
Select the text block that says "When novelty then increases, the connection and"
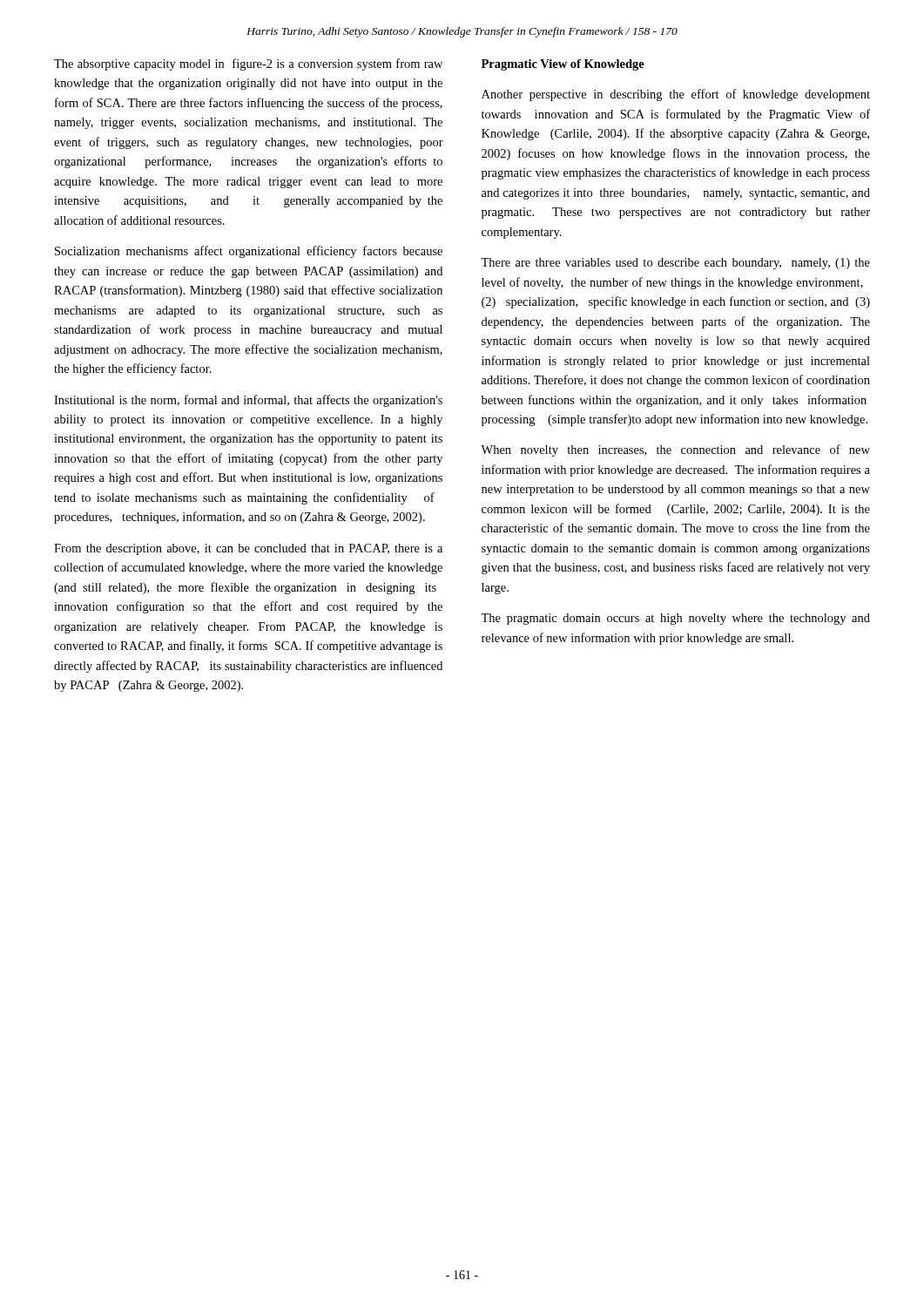(676, 519)
